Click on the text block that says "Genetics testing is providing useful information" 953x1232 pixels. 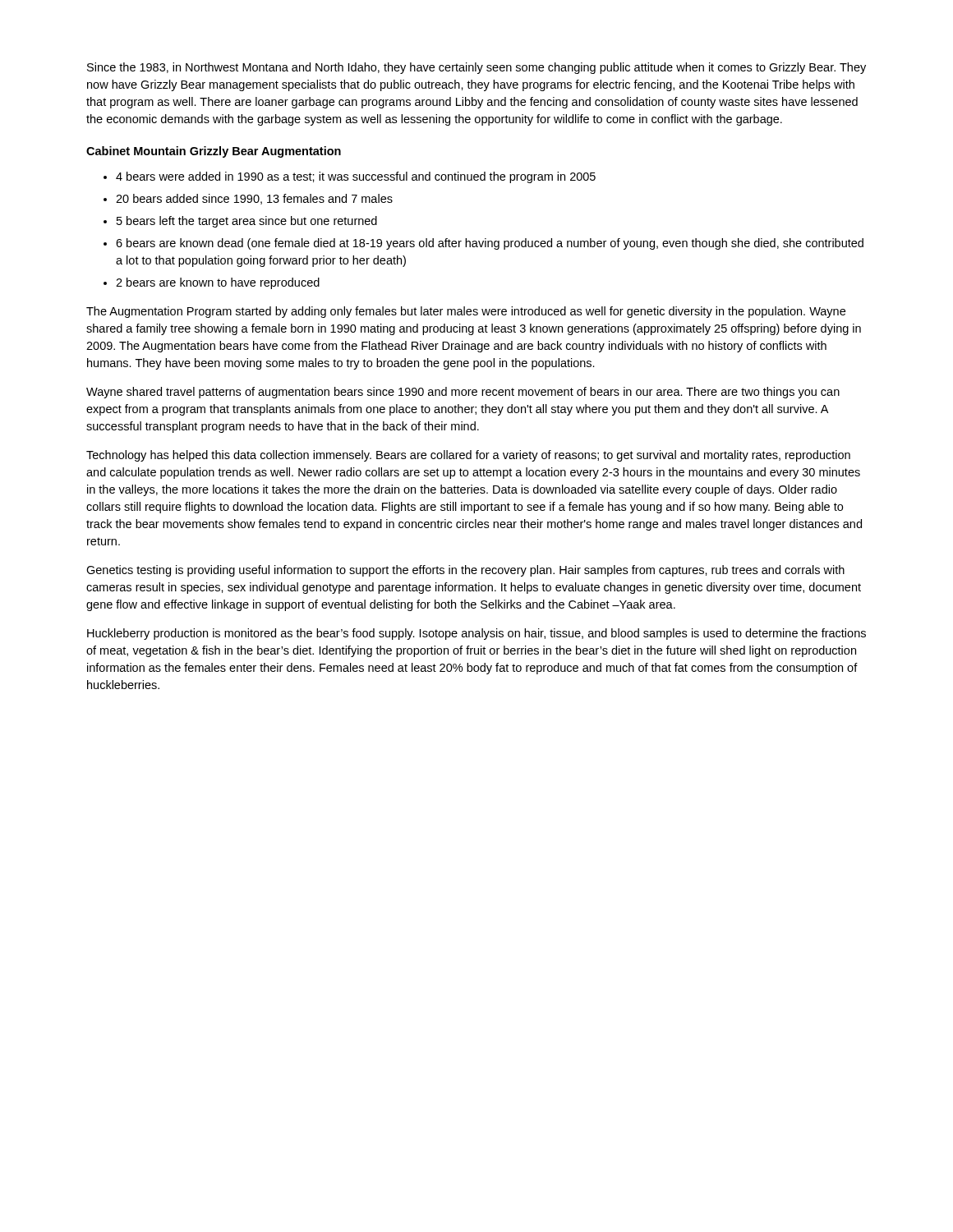pos(474,588)
